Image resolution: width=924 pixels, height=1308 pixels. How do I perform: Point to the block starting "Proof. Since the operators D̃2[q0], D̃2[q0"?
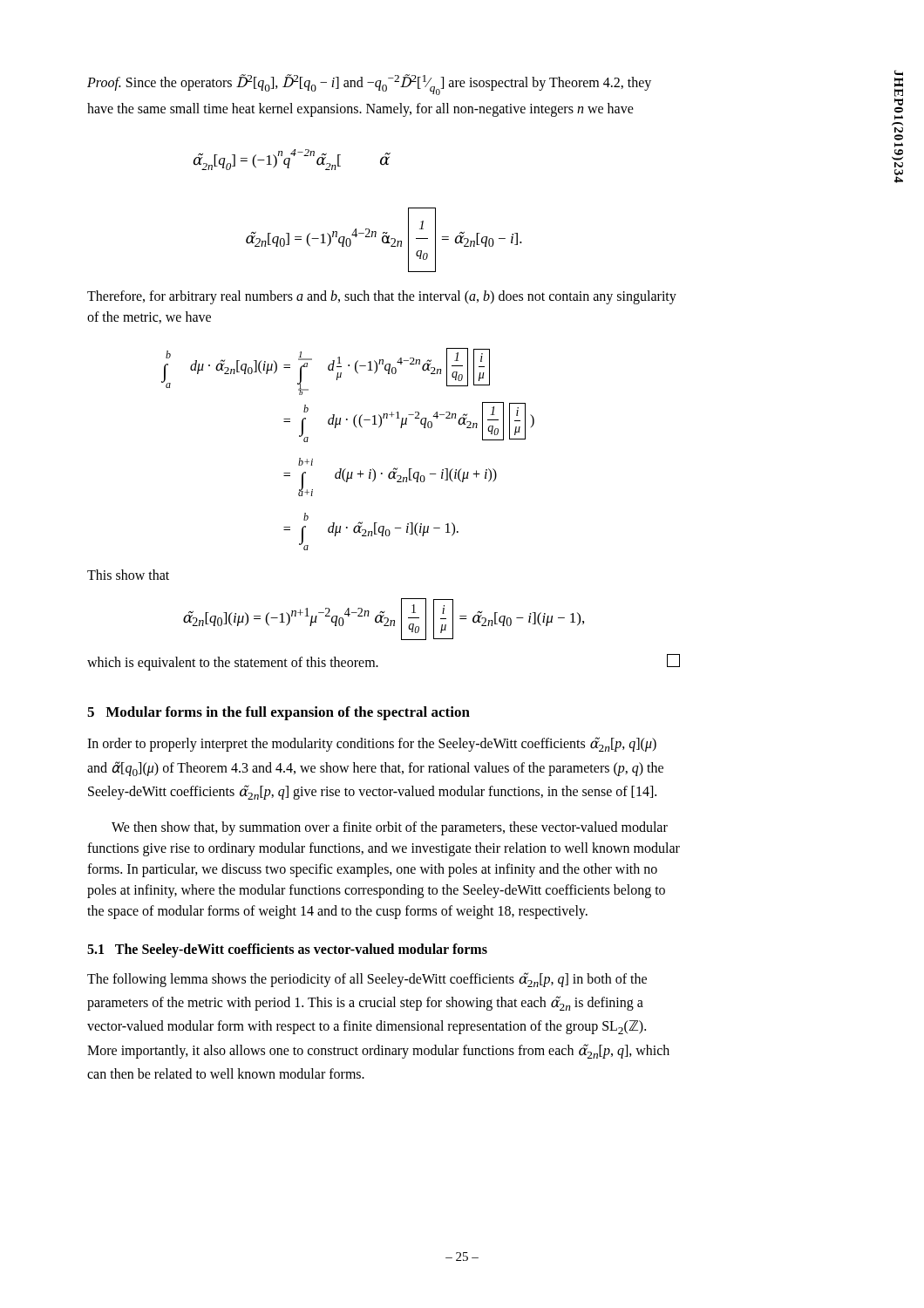click(x=369, y=94)
